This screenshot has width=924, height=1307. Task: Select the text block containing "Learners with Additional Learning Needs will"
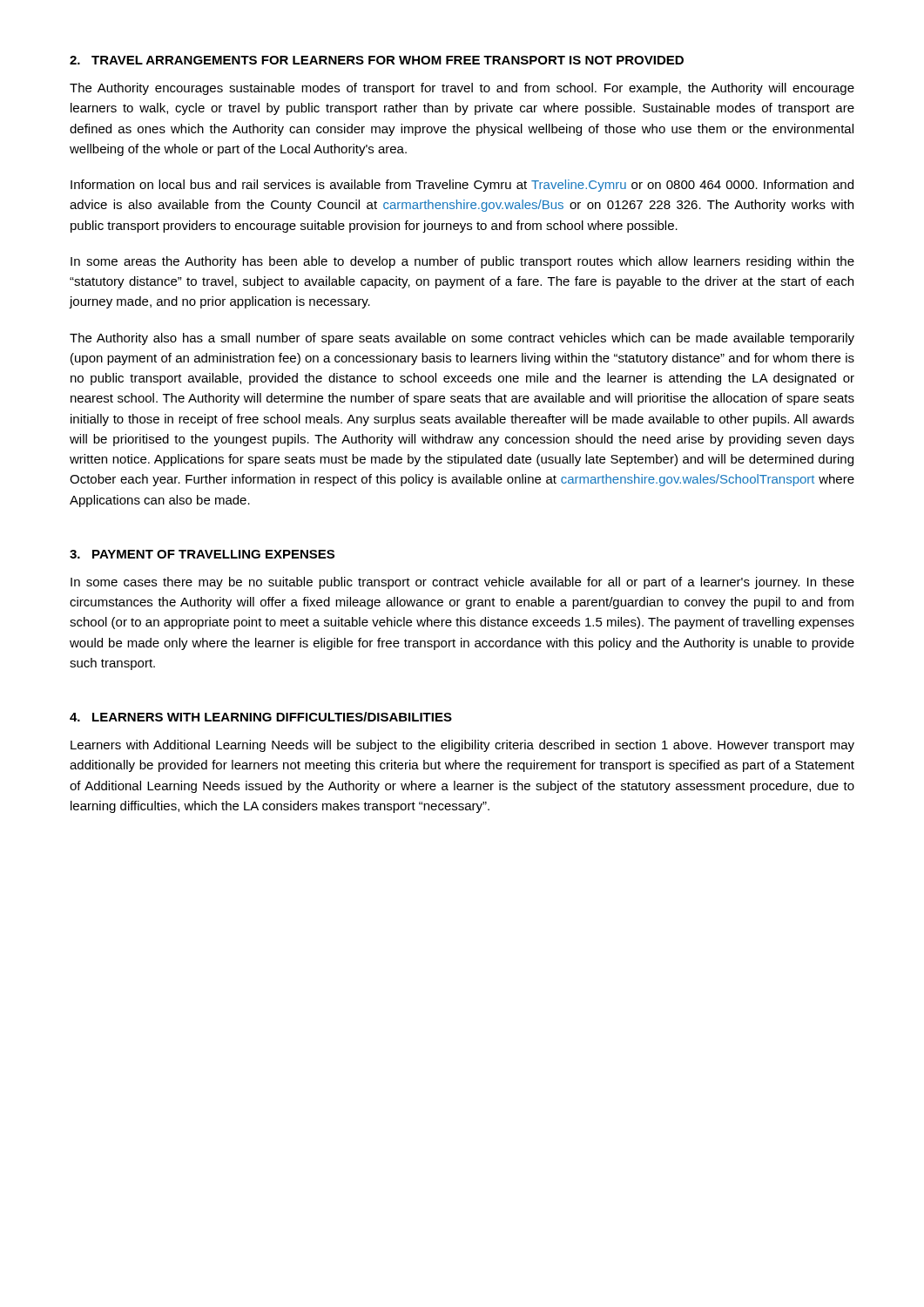[x=462, y=775]
